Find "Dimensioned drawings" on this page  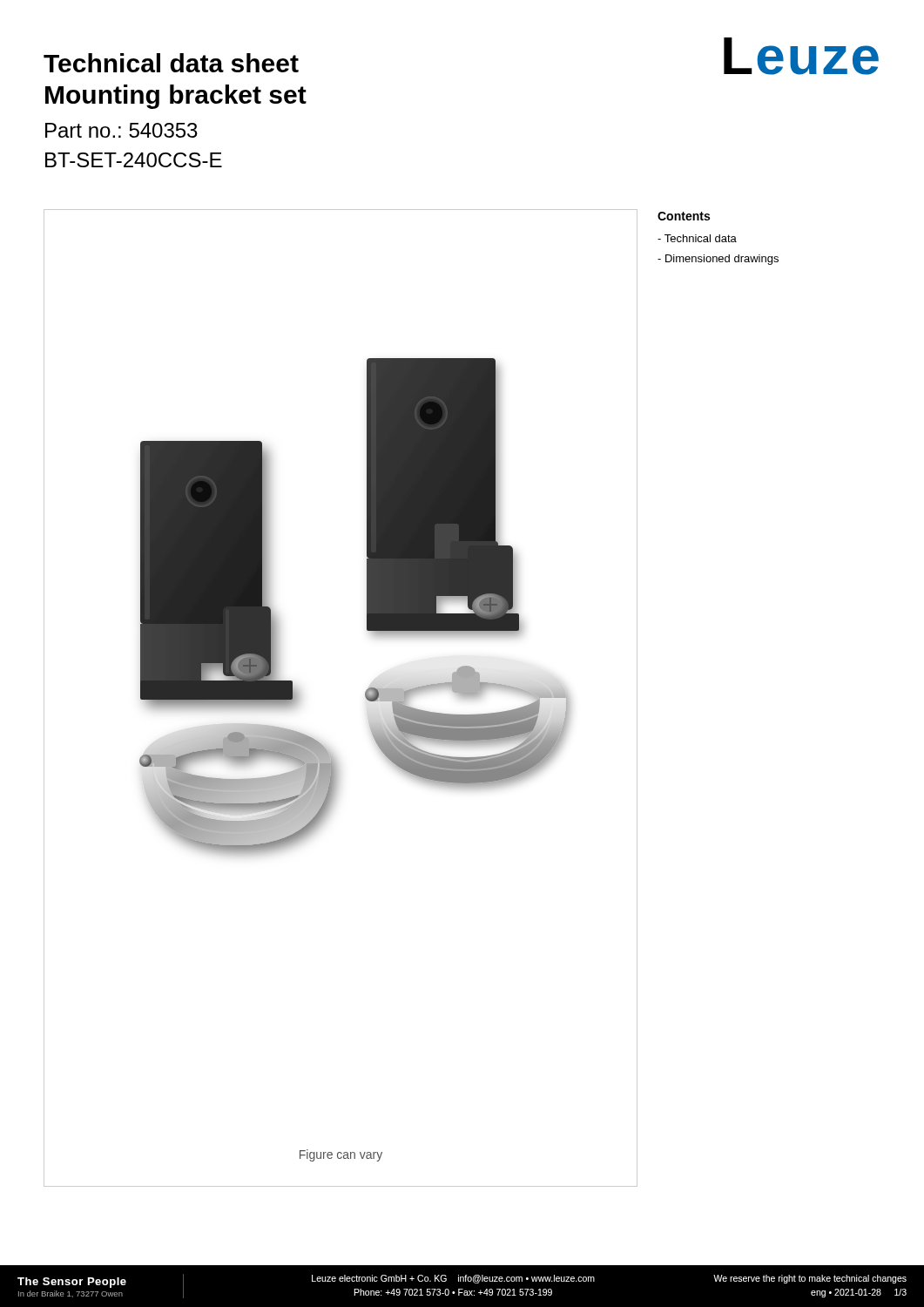[x=722, y=259]
